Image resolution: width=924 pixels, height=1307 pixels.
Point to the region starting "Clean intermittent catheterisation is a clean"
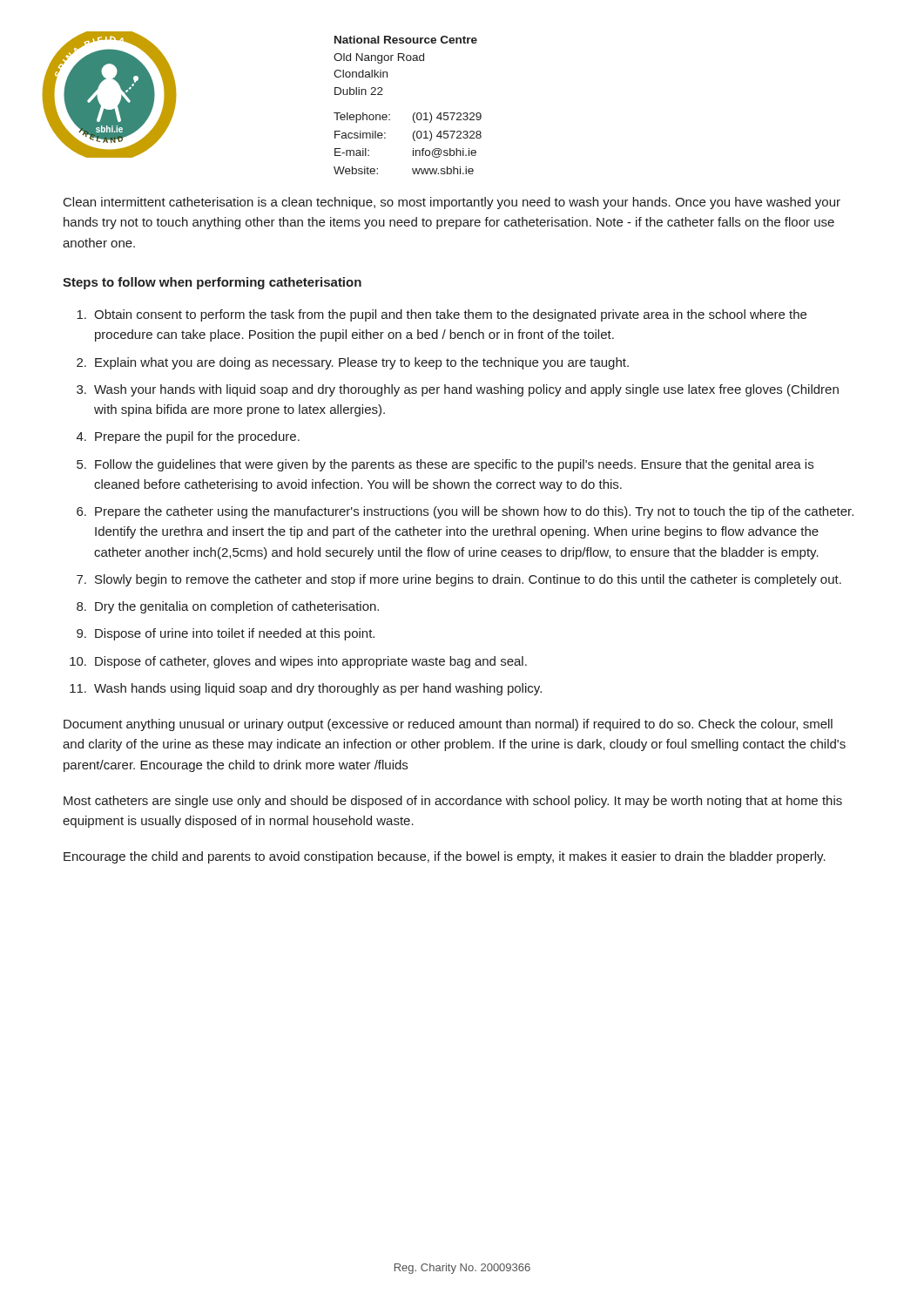point(452,222)
